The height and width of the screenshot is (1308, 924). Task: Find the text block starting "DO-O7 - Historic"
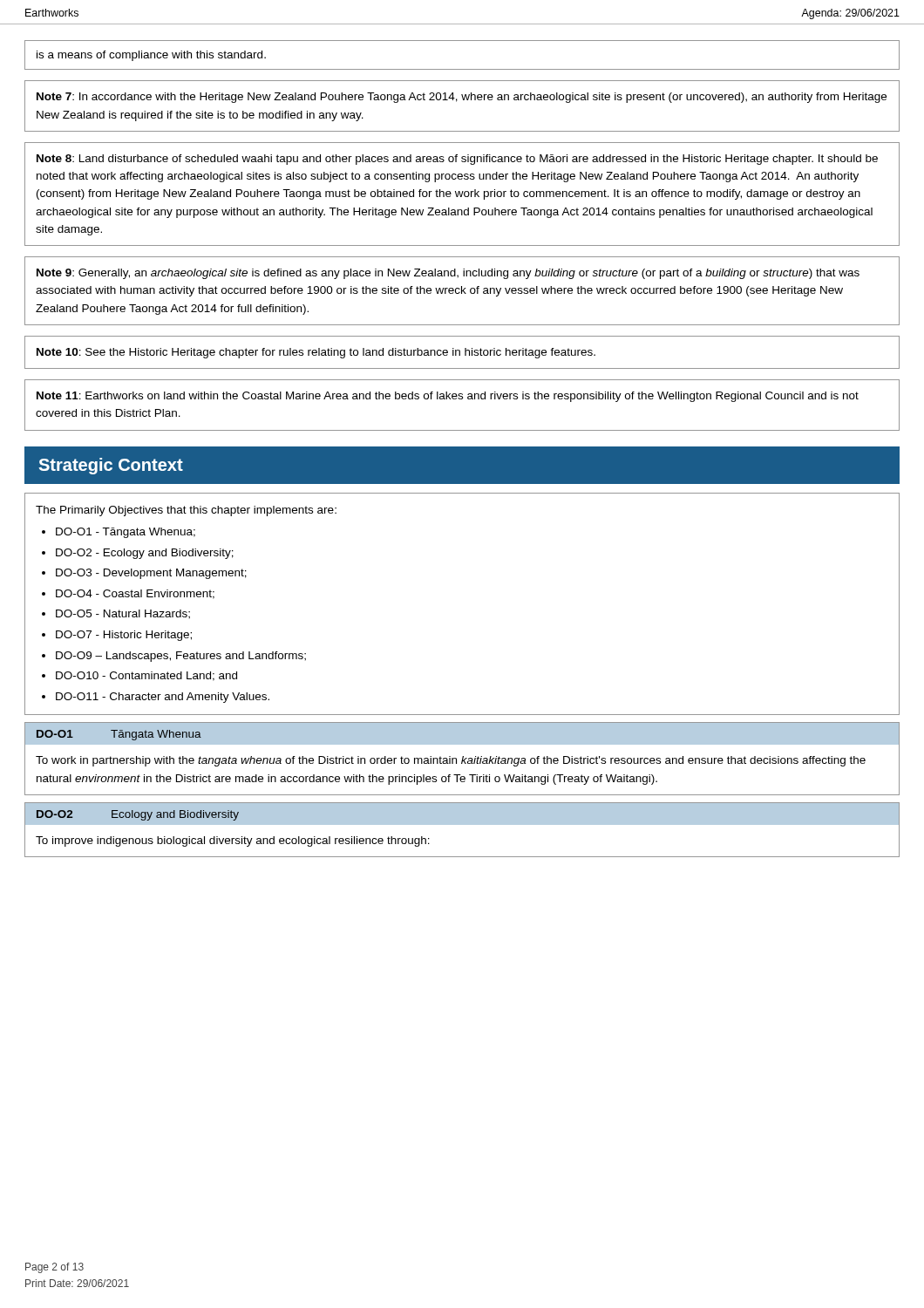click(x=124, y=634)
